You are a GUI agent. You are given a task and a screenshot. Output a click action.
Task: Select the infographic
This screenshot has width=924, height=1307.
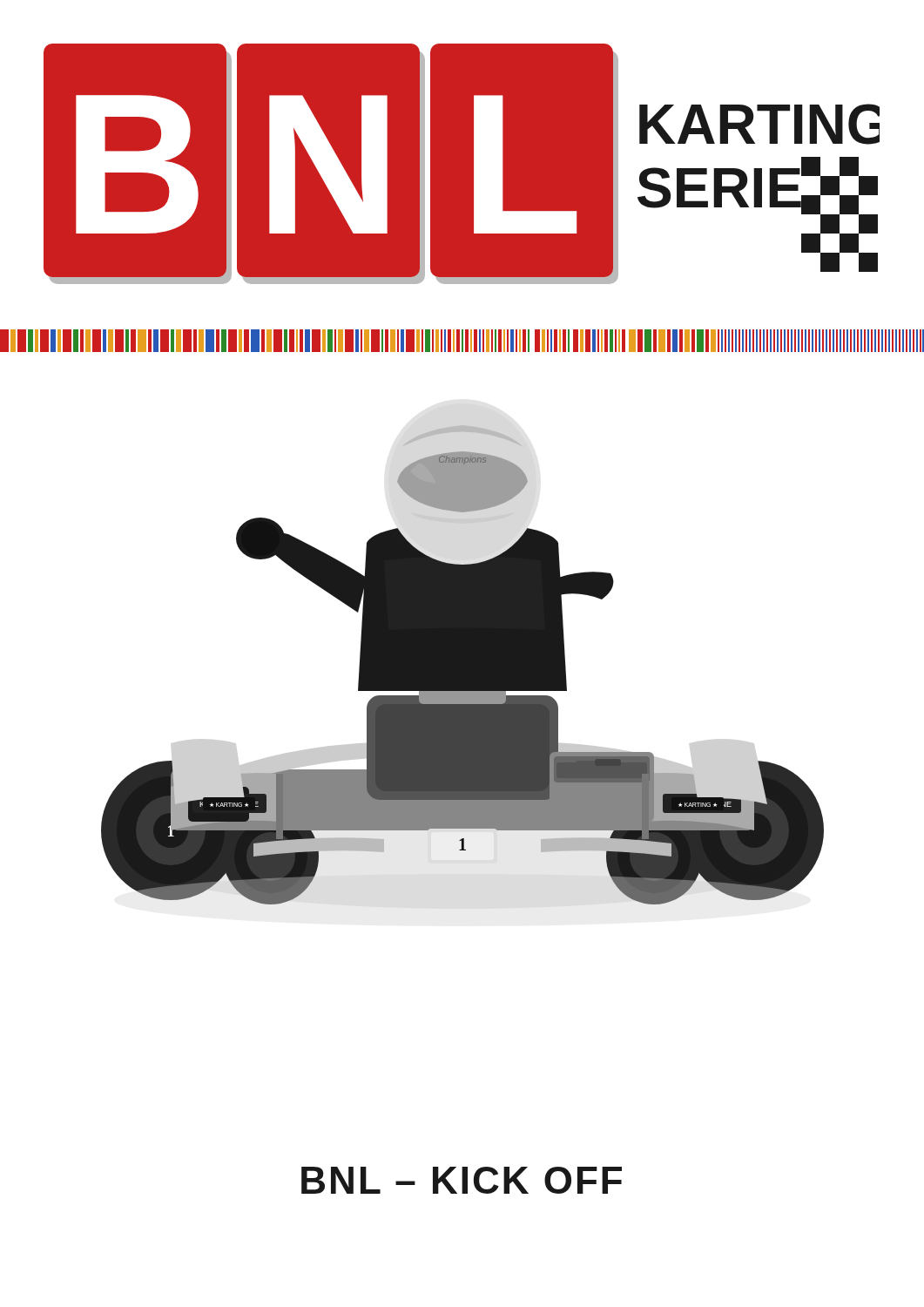[462, 341]
